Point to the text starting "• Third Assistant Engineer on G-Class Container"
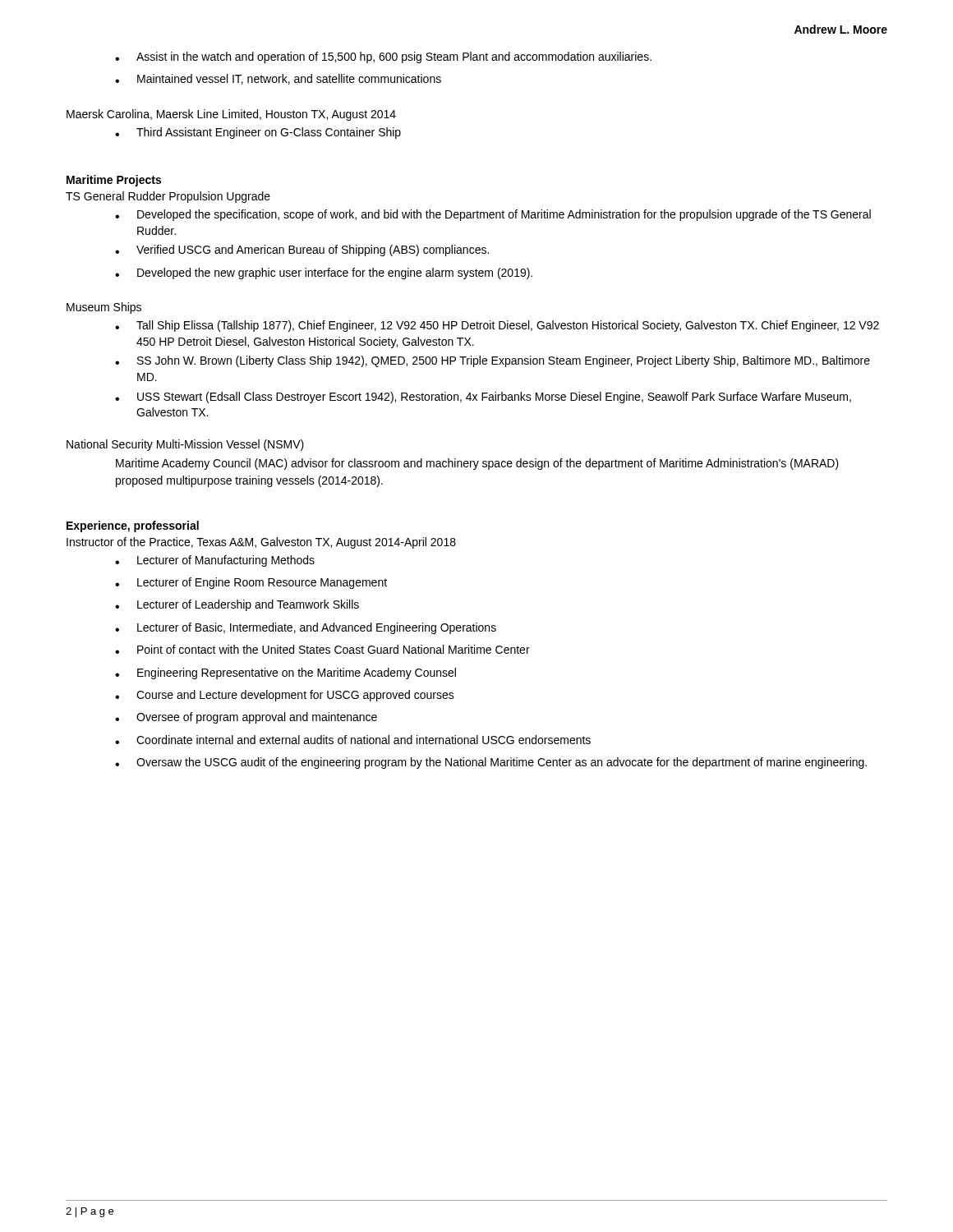Screen dimensions: 1232x953 click(258, 133)
